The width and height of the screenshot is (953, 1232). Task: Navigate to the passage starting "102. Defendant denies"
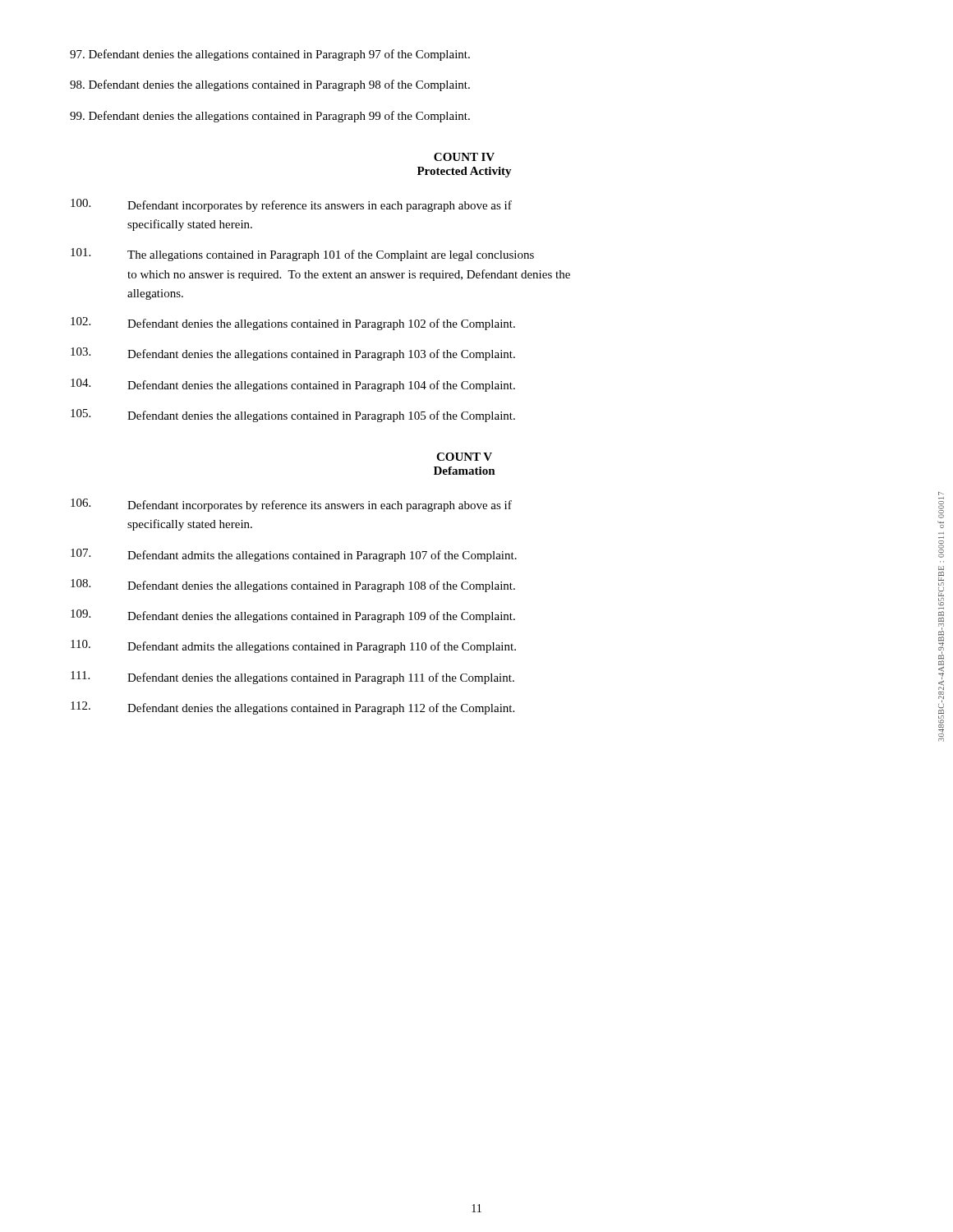point(464,324)
